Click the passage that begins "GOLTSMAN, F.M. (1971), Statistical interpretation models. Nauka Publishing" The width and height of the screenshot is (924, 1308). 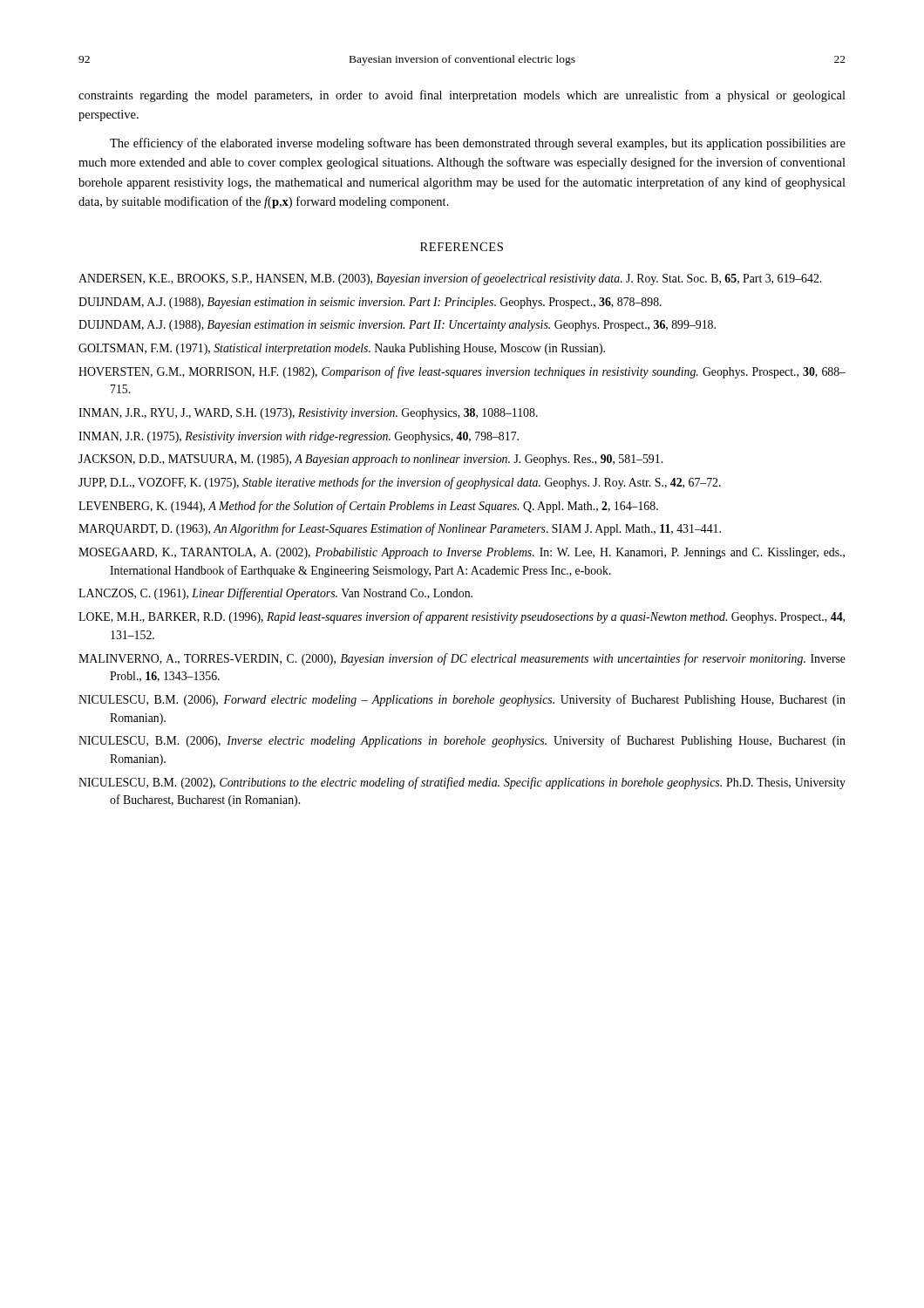coord(342,348)
